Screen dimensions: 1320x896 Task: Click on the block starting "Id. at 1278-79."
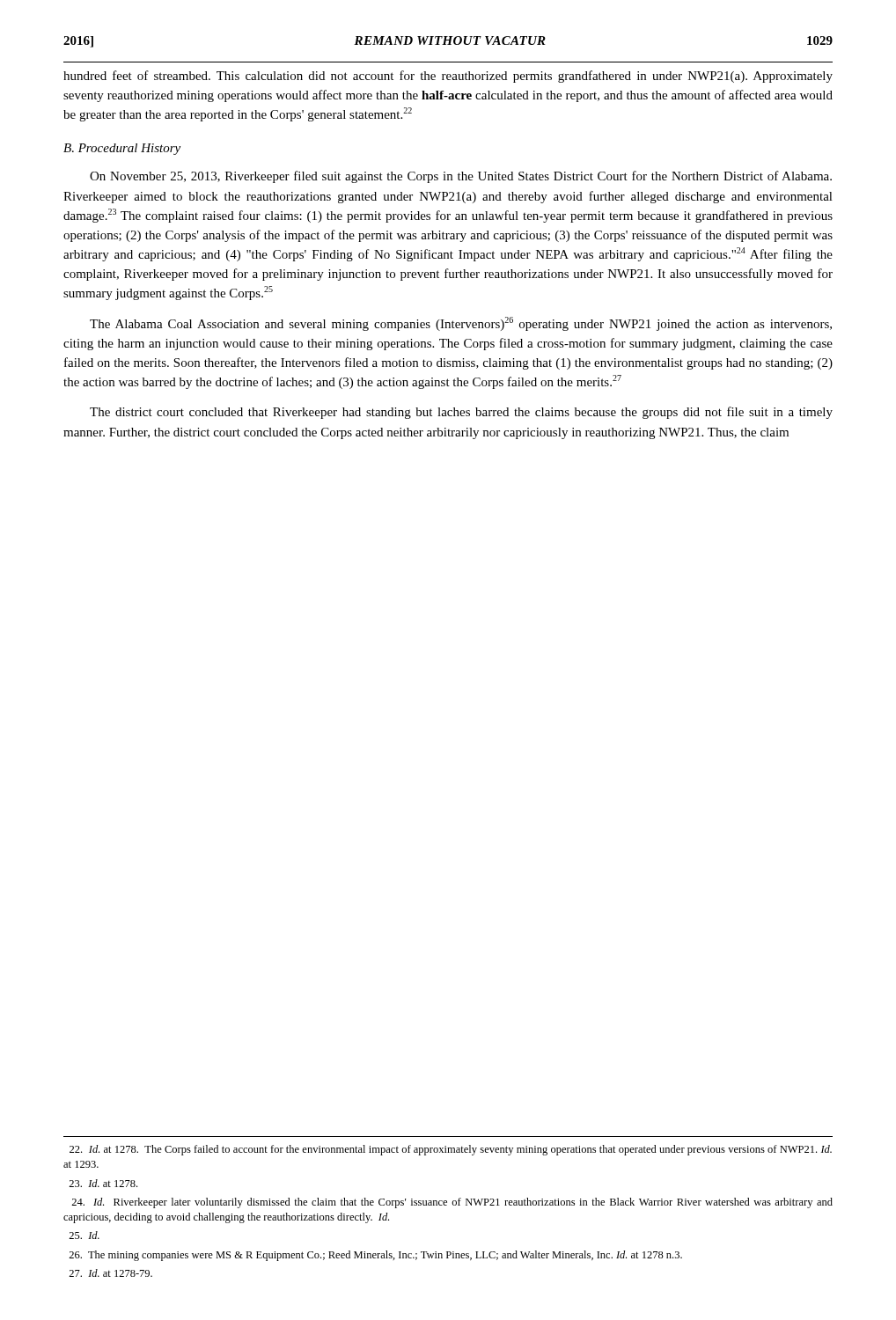108,1273
